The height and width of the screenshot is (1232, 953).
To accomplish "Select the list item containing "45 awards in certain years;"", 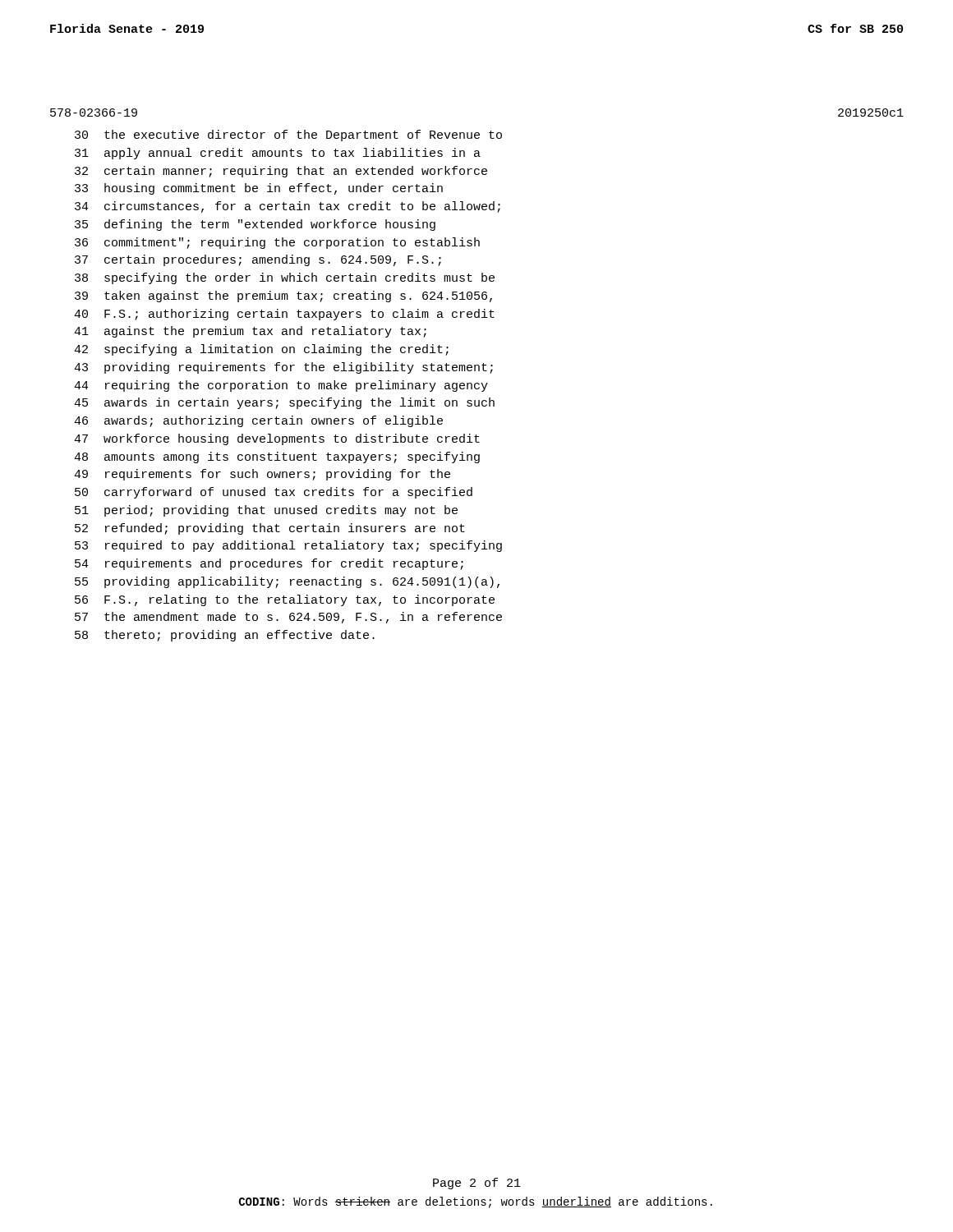I will pos(476,404).
